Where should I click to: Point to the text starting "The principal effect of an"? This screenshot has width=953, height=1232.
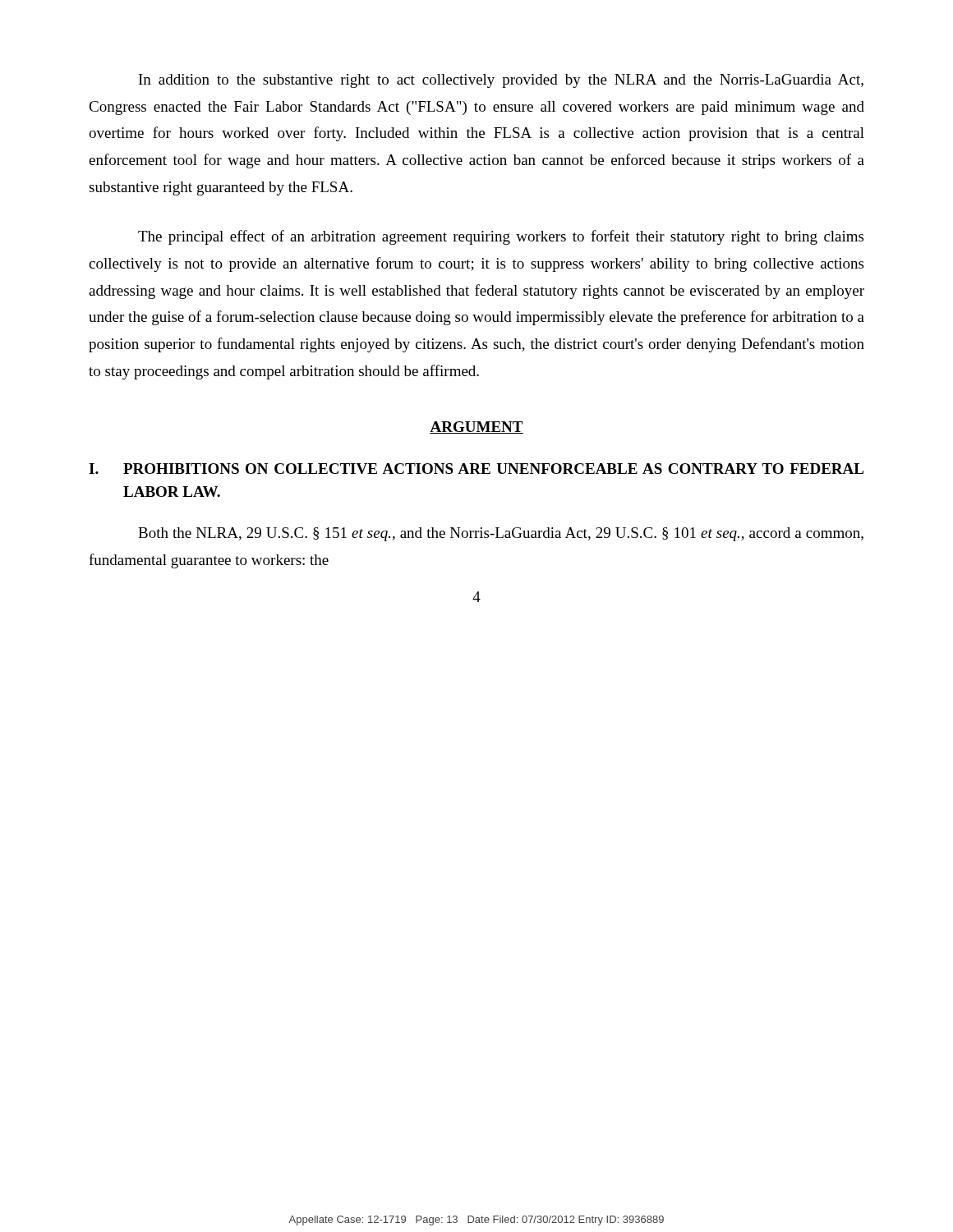[476, 304]
